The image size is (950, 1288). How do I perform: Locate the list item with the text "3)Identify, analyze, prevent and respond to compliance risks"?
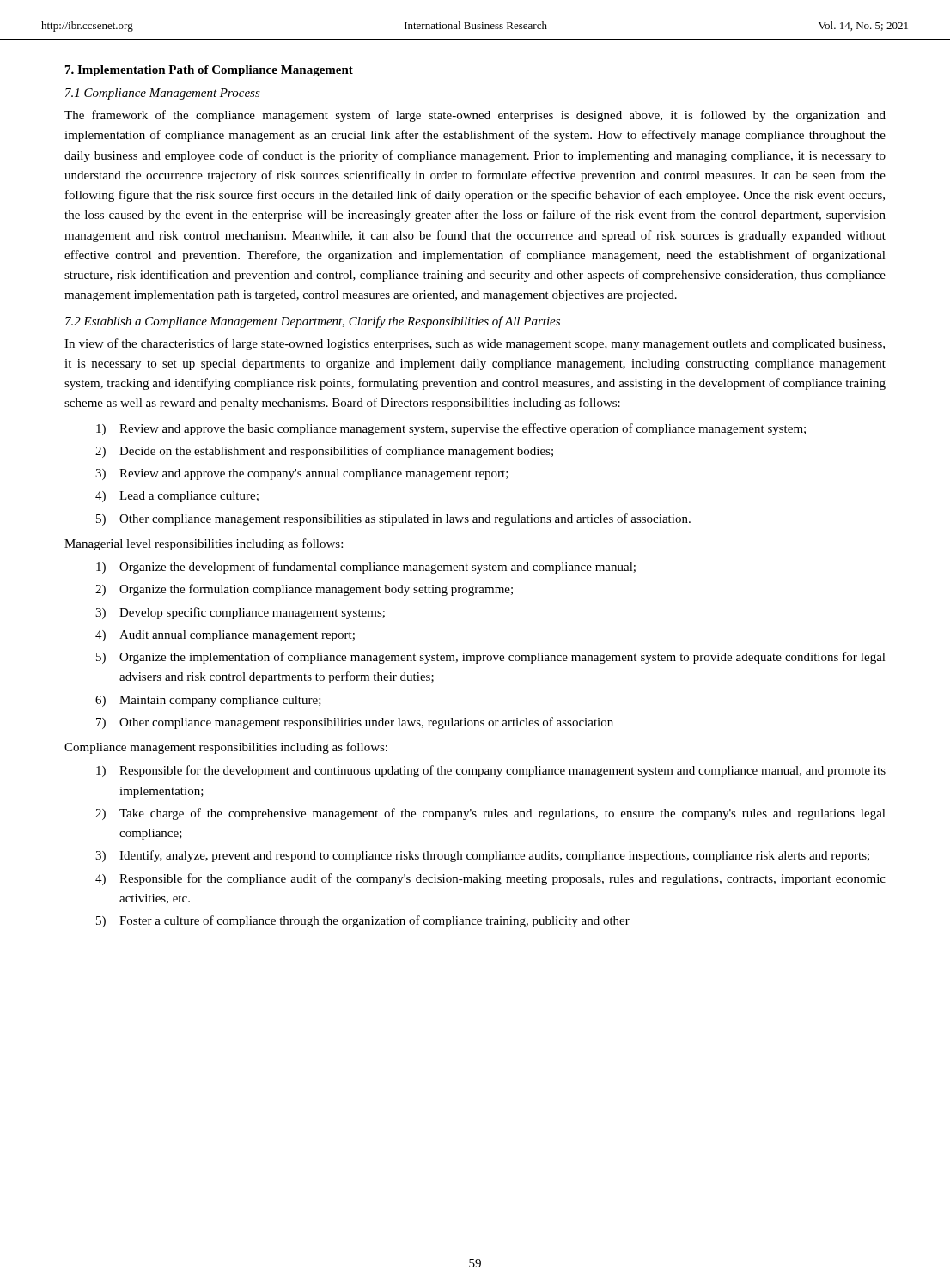click(x=490, y=856)
